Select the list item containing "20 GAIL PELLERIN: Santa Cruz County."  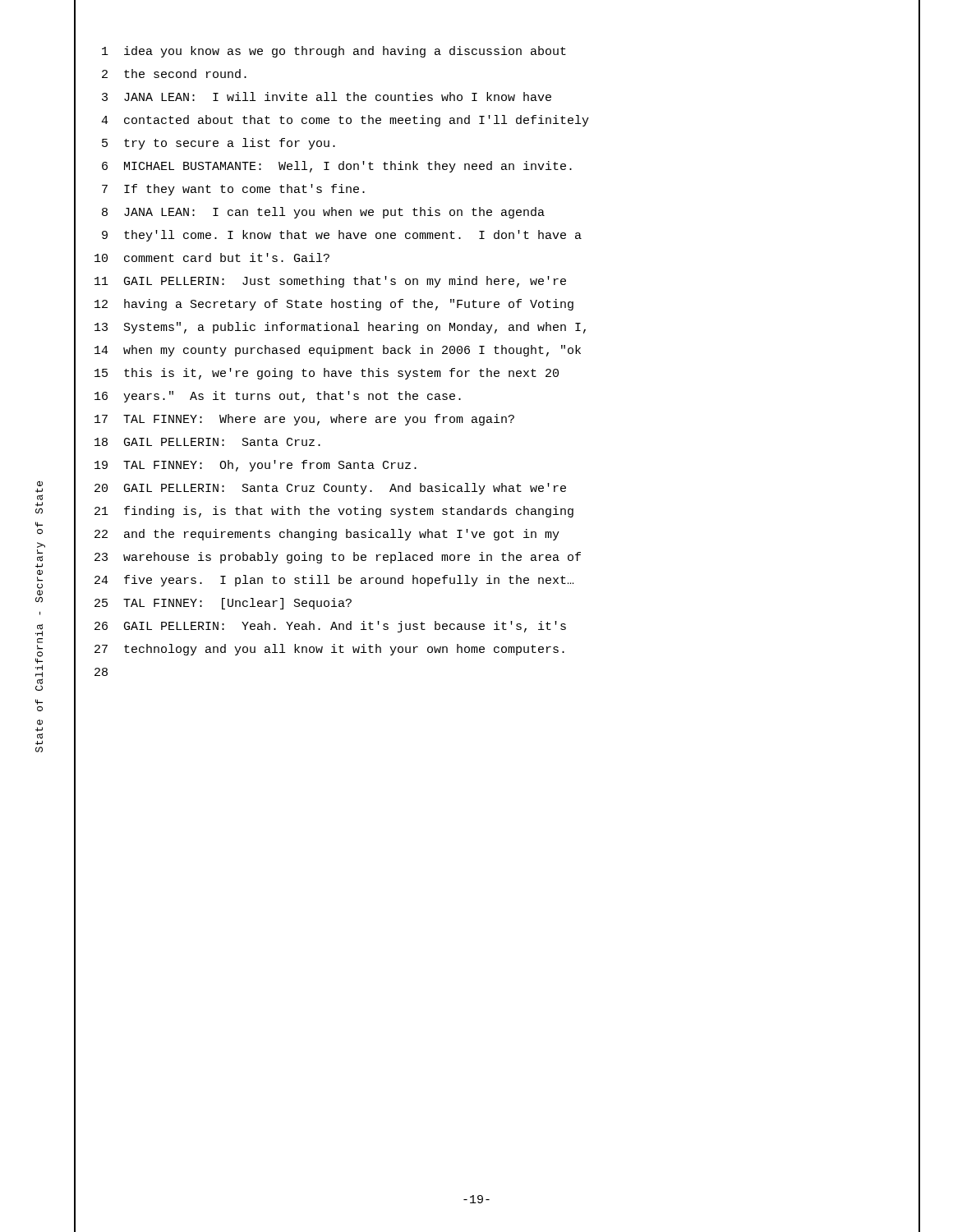(497, 490)
